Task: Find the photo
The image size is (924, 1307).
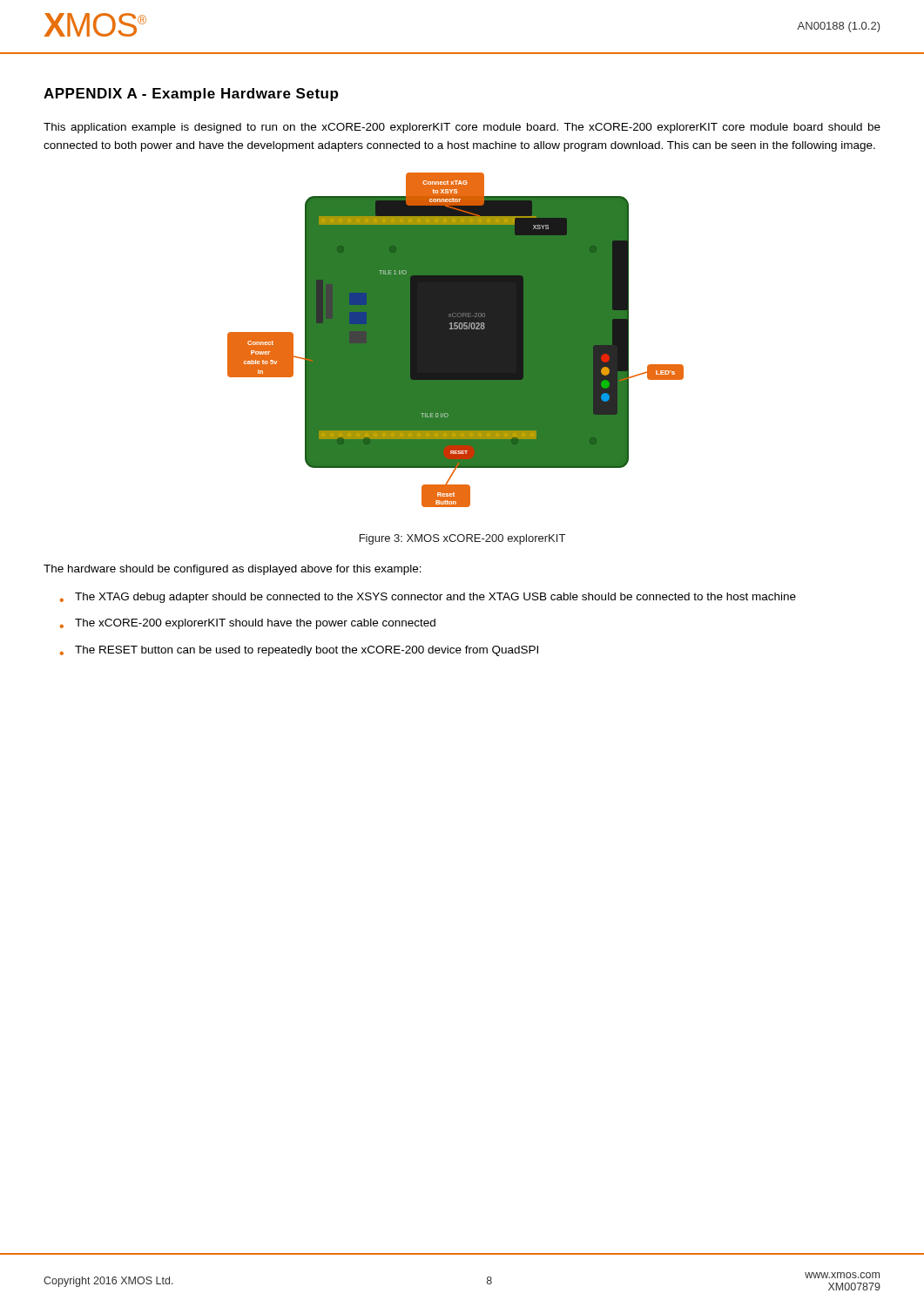Action: click(462, 345)
